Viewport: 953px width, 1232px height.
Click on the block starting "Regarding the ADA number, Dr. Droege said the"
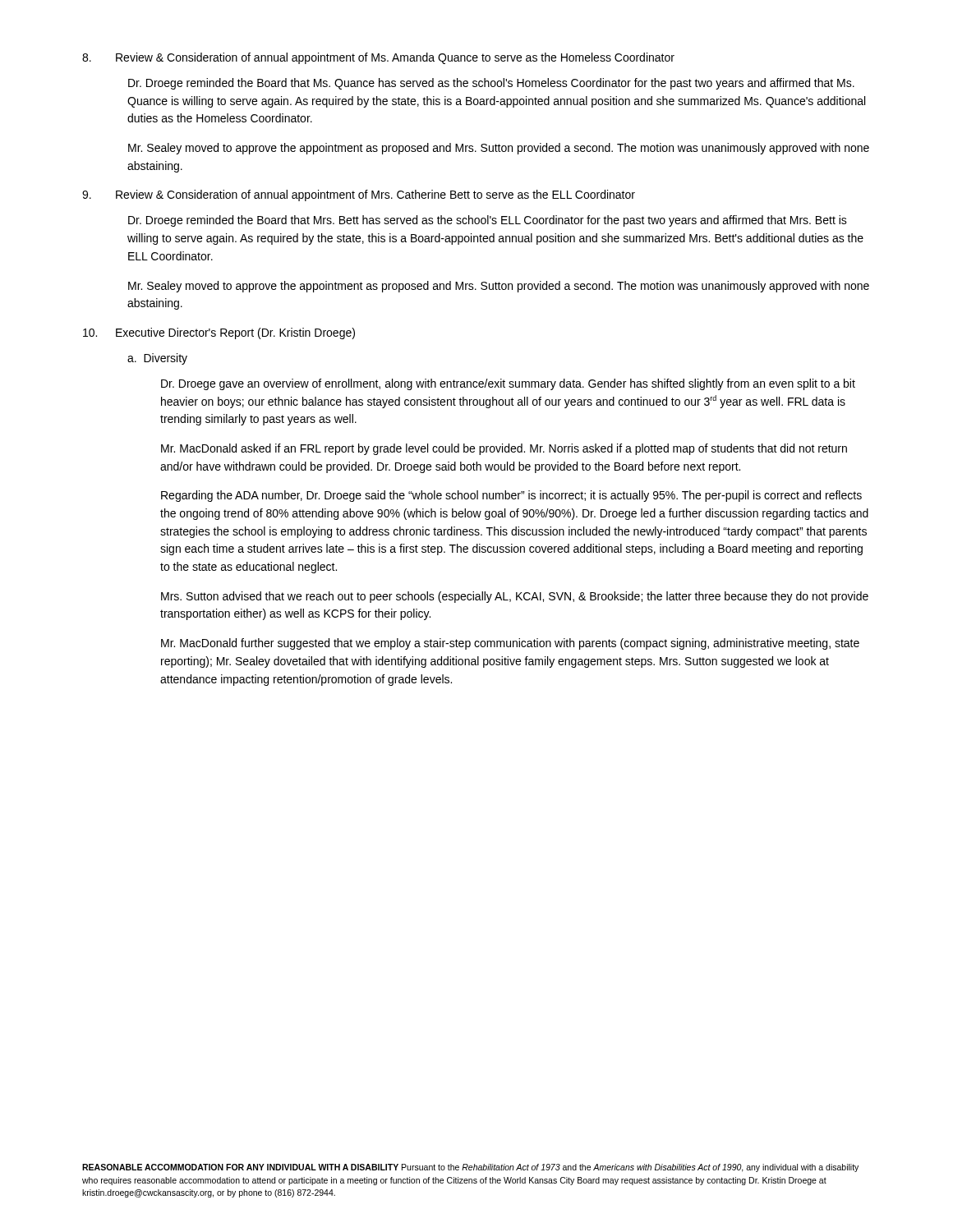click(x=514, y=531)
